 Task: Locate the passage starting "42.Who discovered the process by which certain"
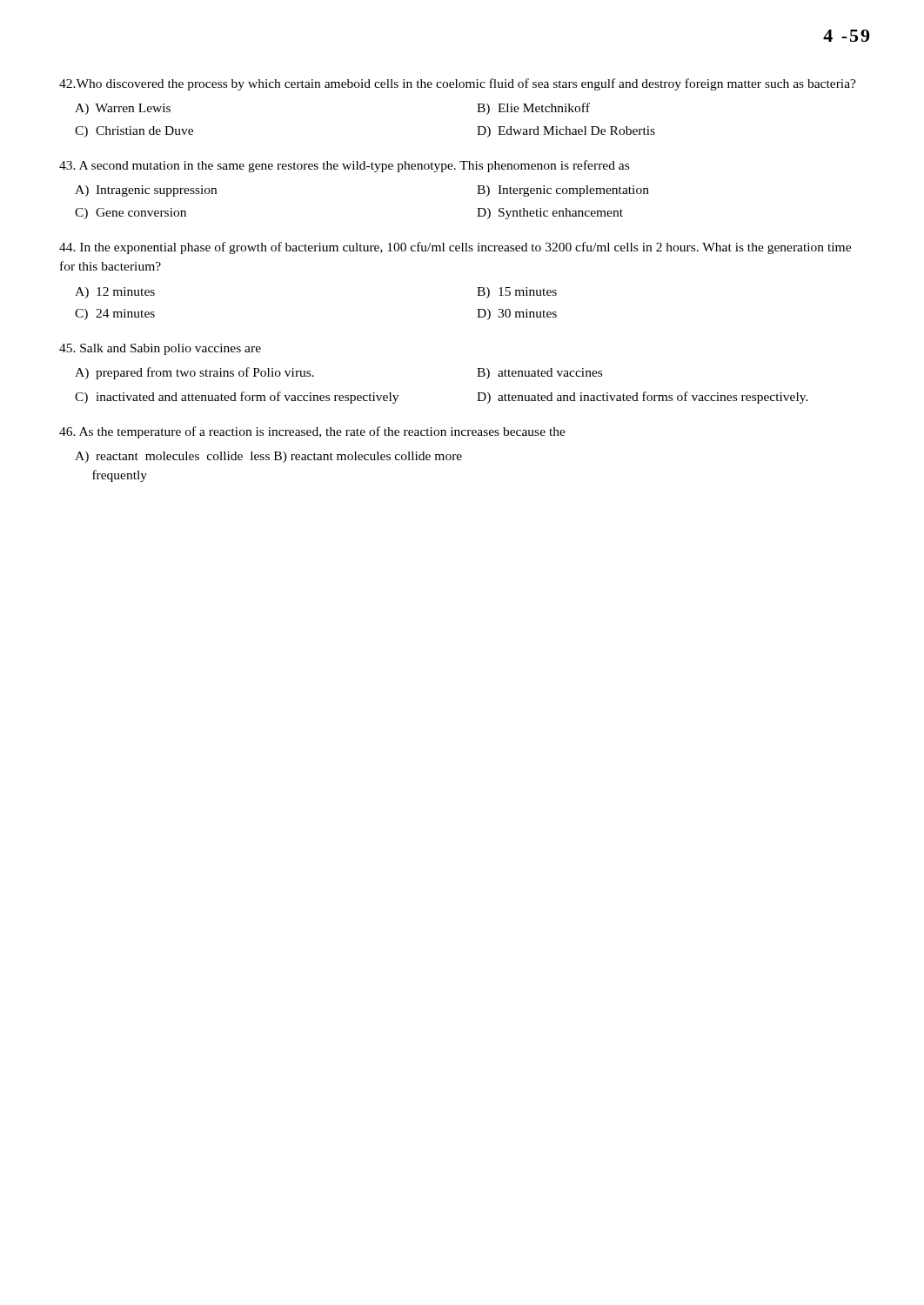(458, 84)
